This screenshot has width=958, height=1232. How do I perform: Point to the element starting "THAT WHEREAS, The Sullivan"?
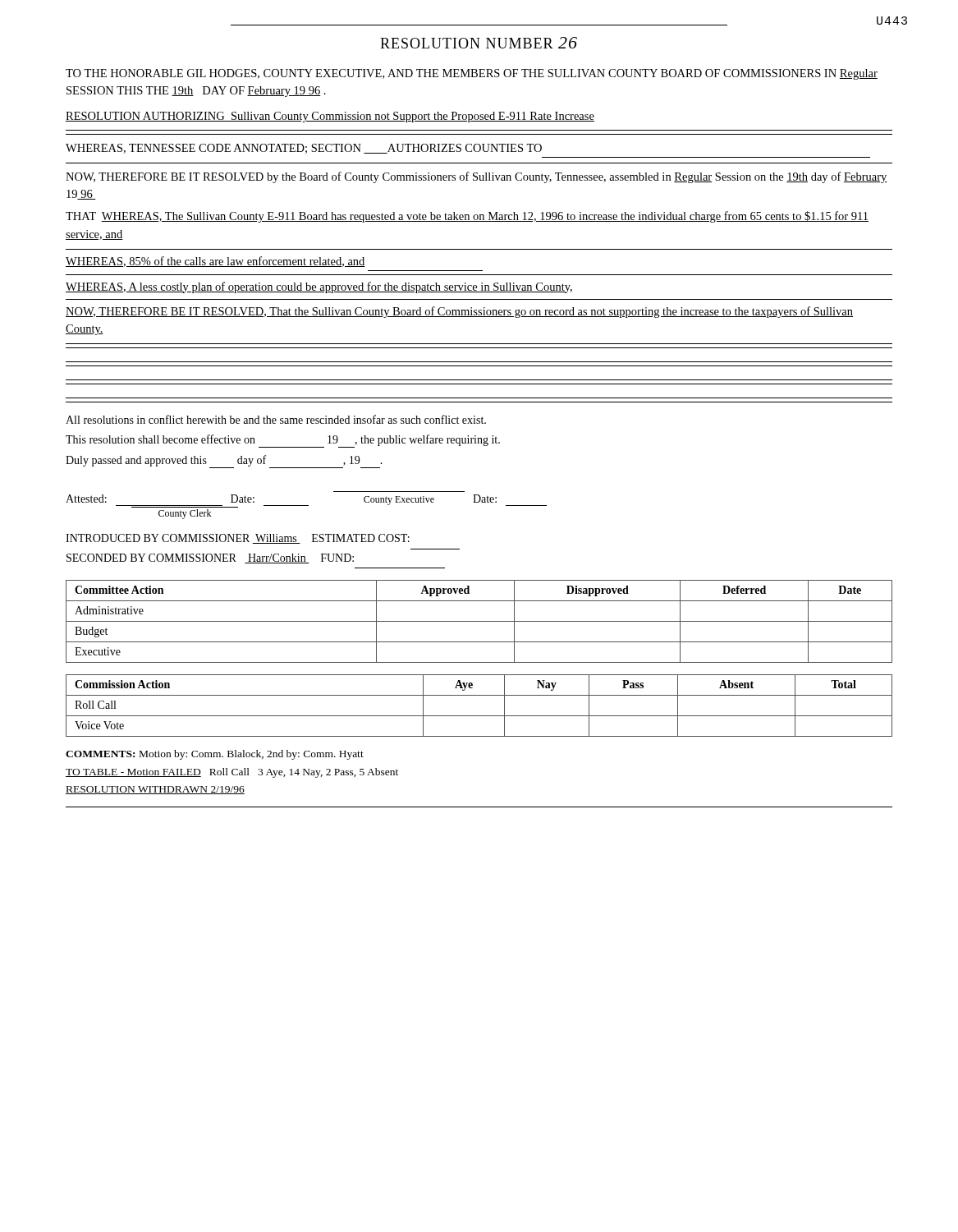coord(467,225)
